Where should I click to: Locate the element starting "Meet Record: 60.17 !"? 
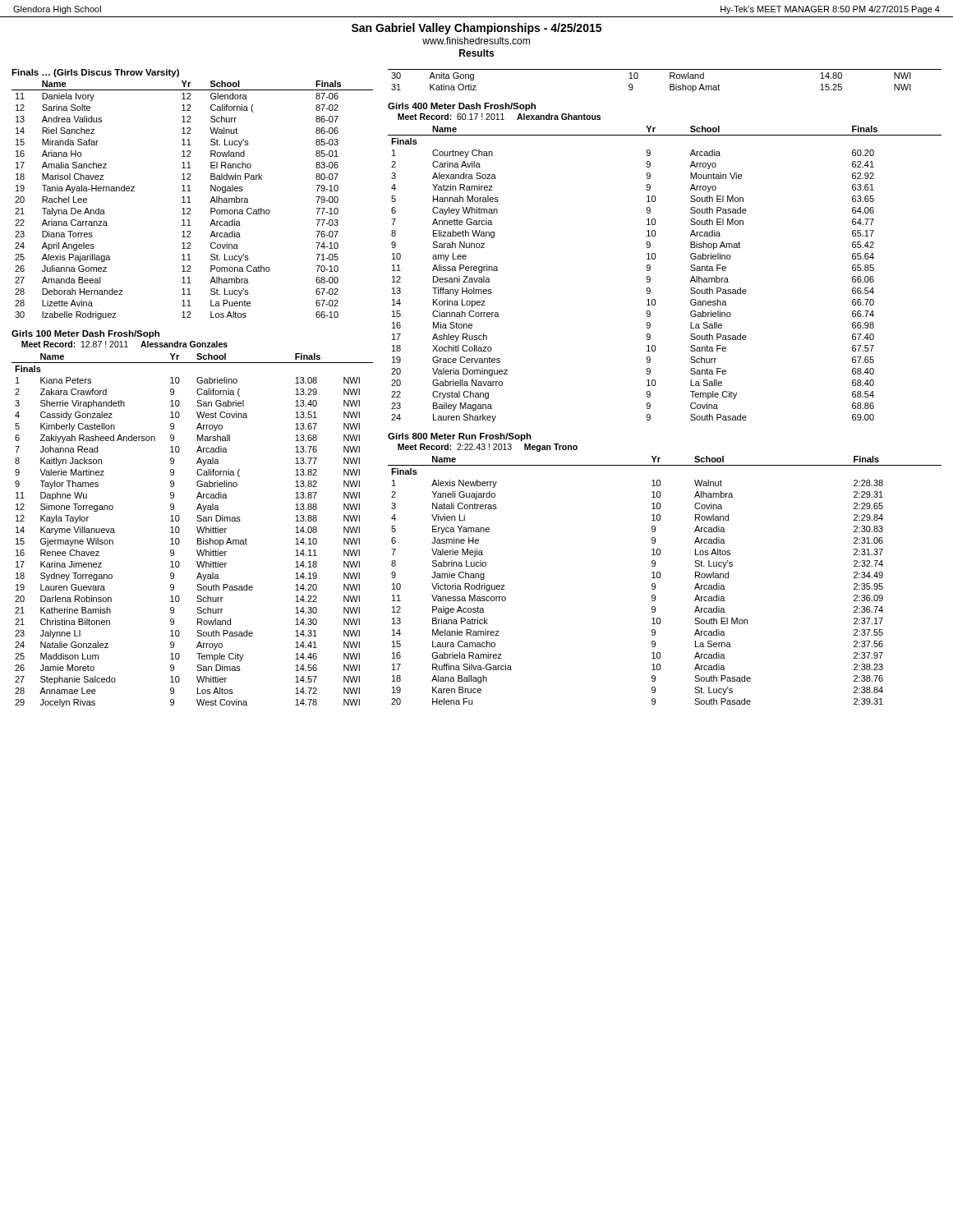click(x=494, y=117)
